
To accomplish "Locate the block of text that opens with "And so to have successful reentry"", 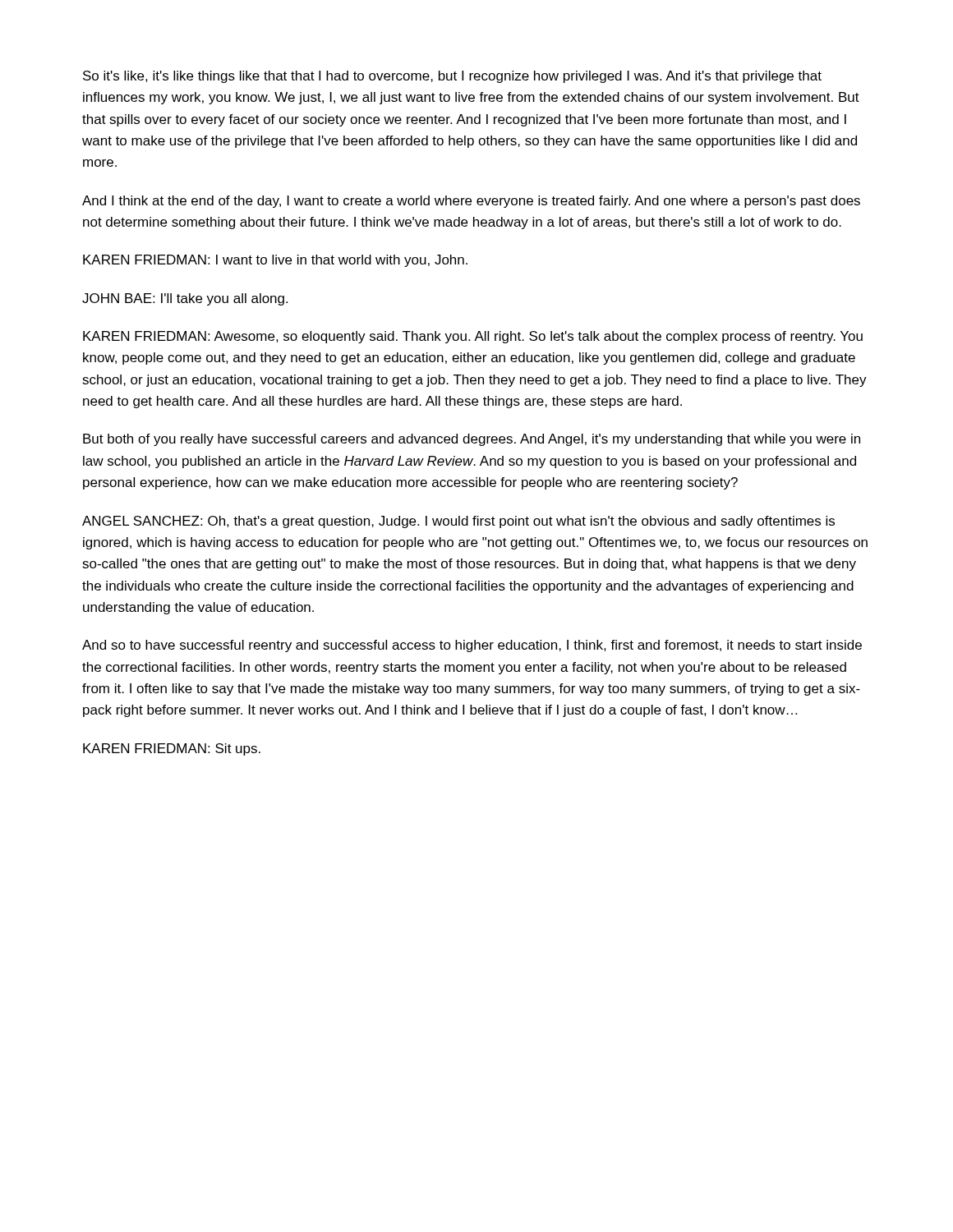I will tap(472, 678).
